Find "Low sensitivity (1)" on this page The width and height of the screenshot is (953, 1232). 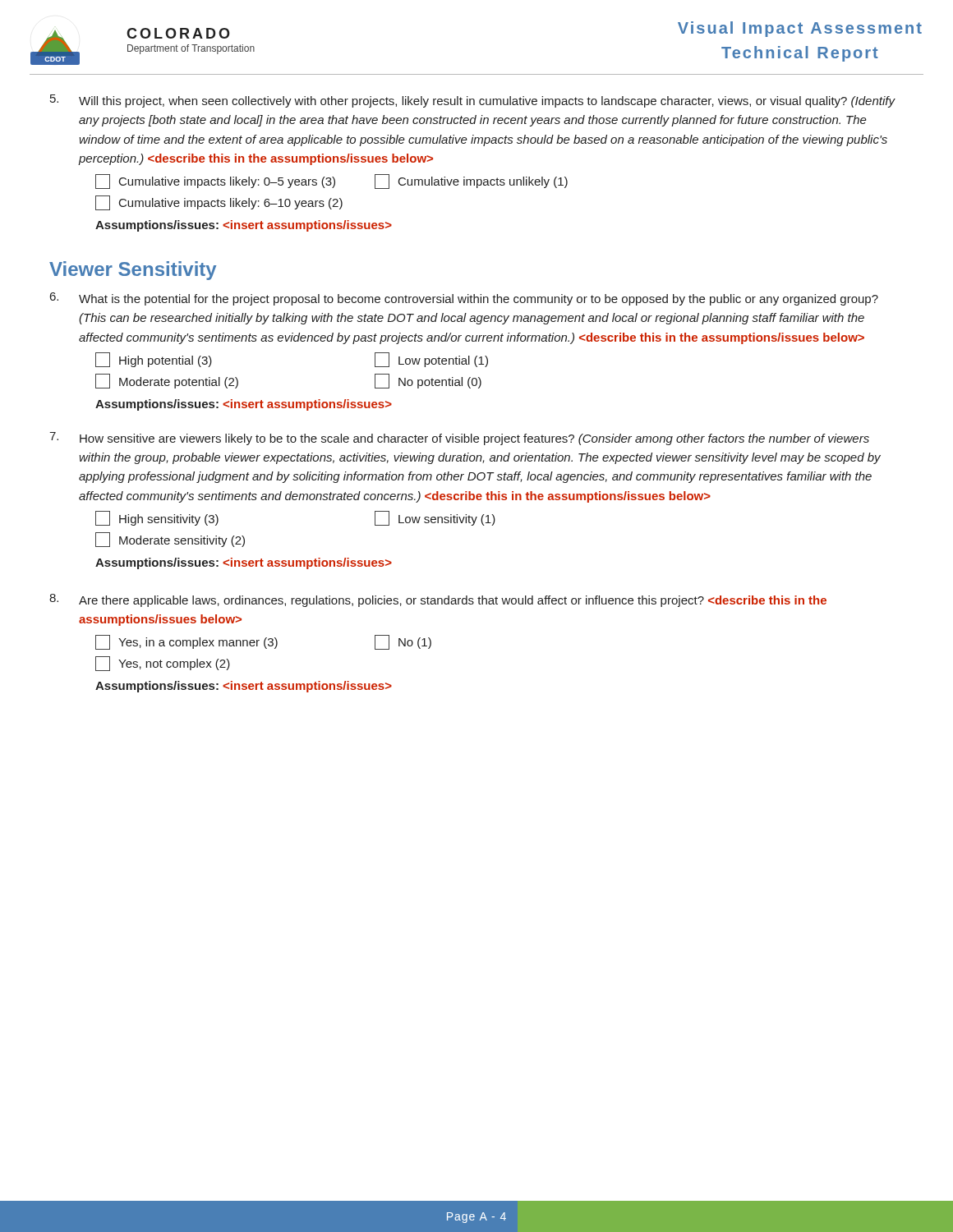(435, 518)
